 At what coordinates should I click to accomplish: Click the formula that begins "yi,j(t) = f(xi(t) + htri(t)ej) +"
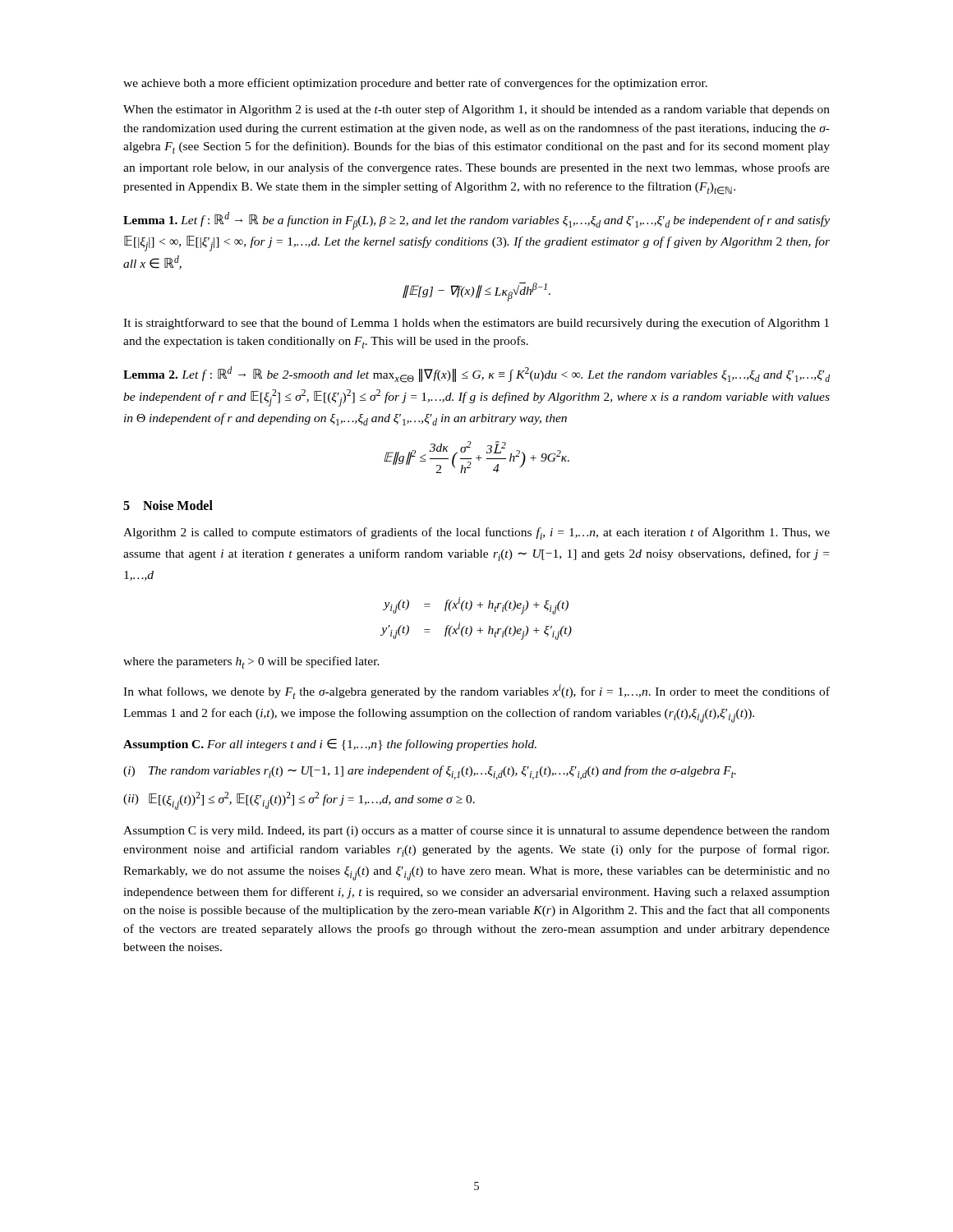pyautogui.click(x=476, y=618)
